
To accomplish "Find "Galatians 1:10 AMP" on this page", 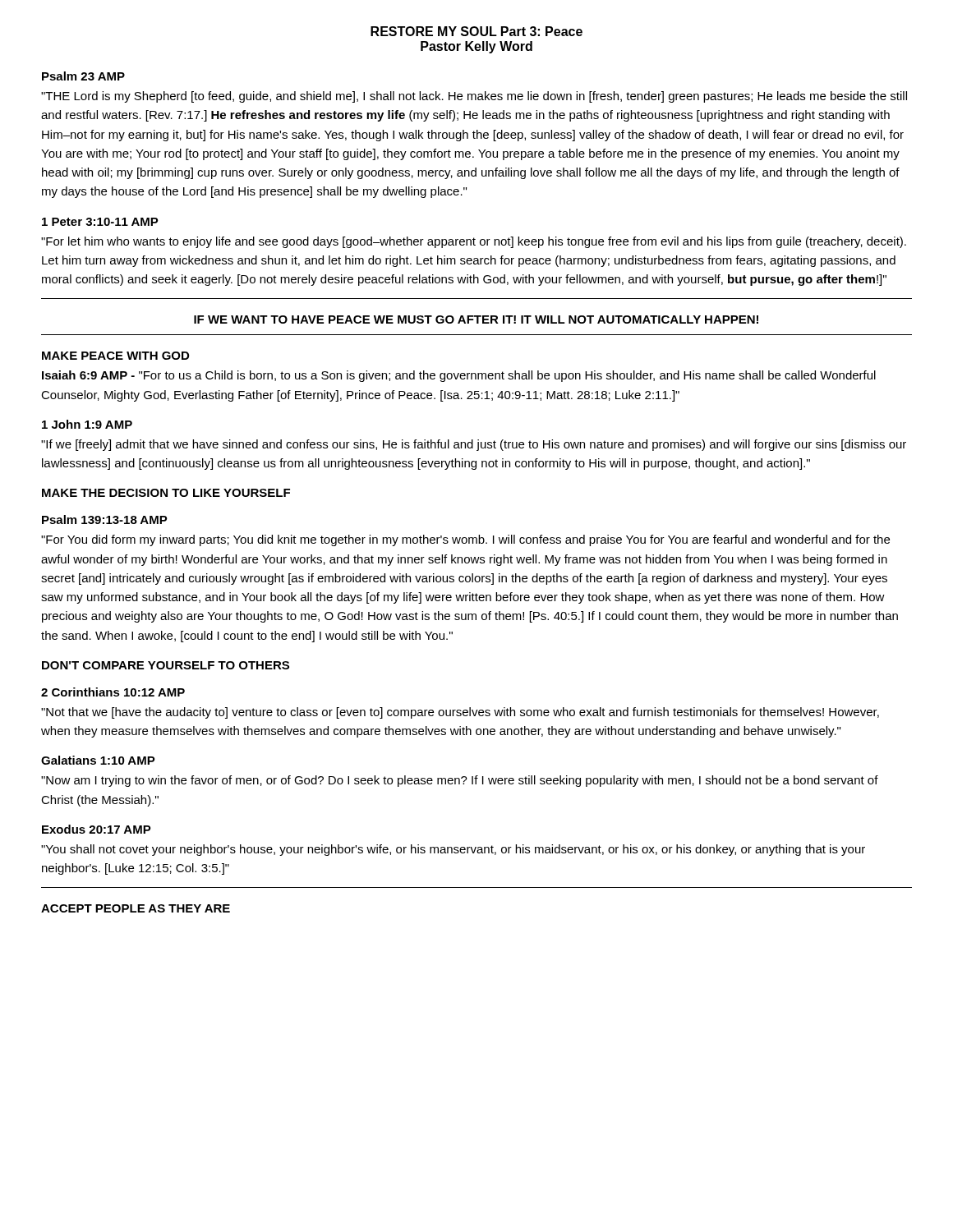I will pos(98,760).
